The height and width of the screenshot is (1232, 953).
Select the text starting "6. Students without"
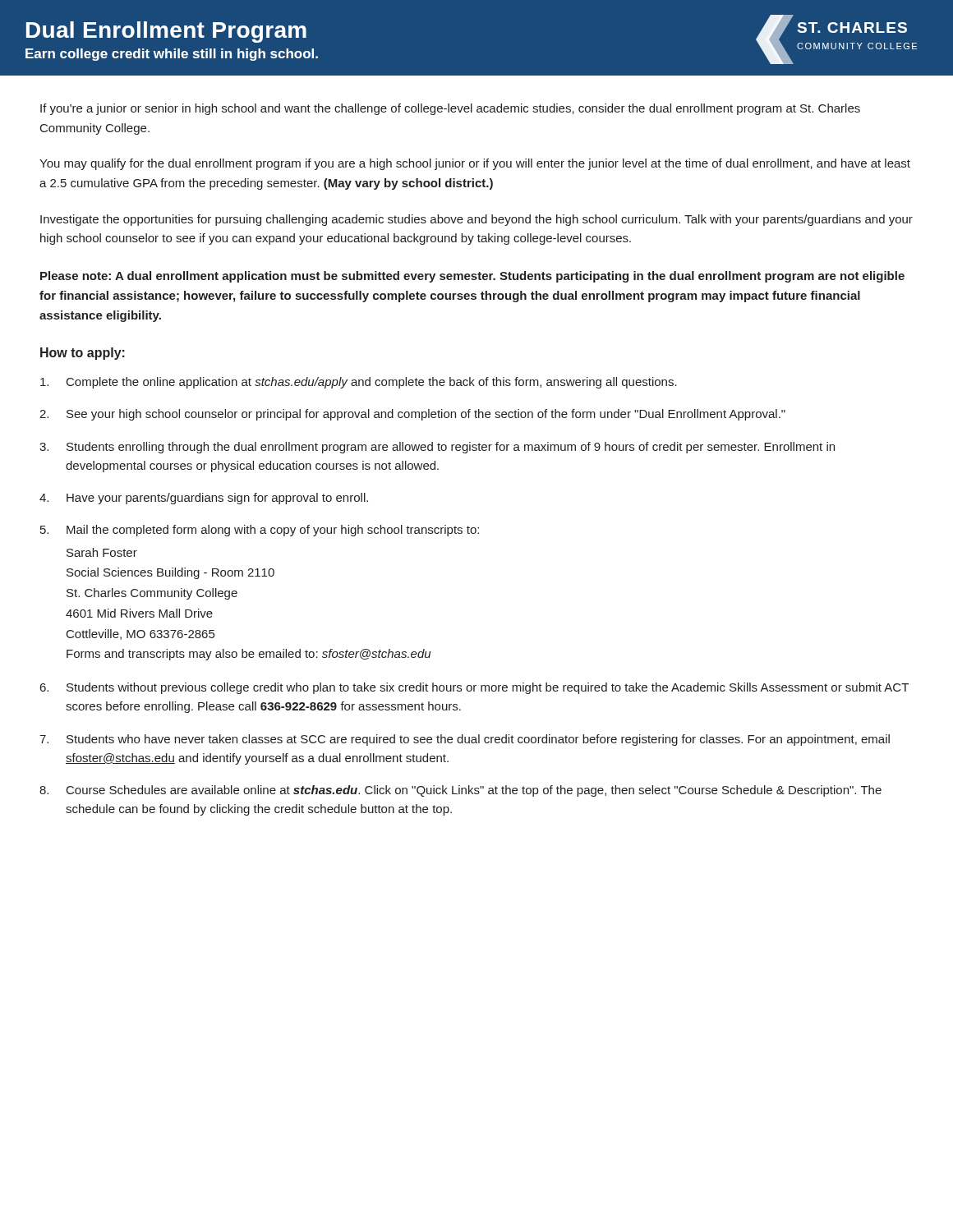click(476, 697)
